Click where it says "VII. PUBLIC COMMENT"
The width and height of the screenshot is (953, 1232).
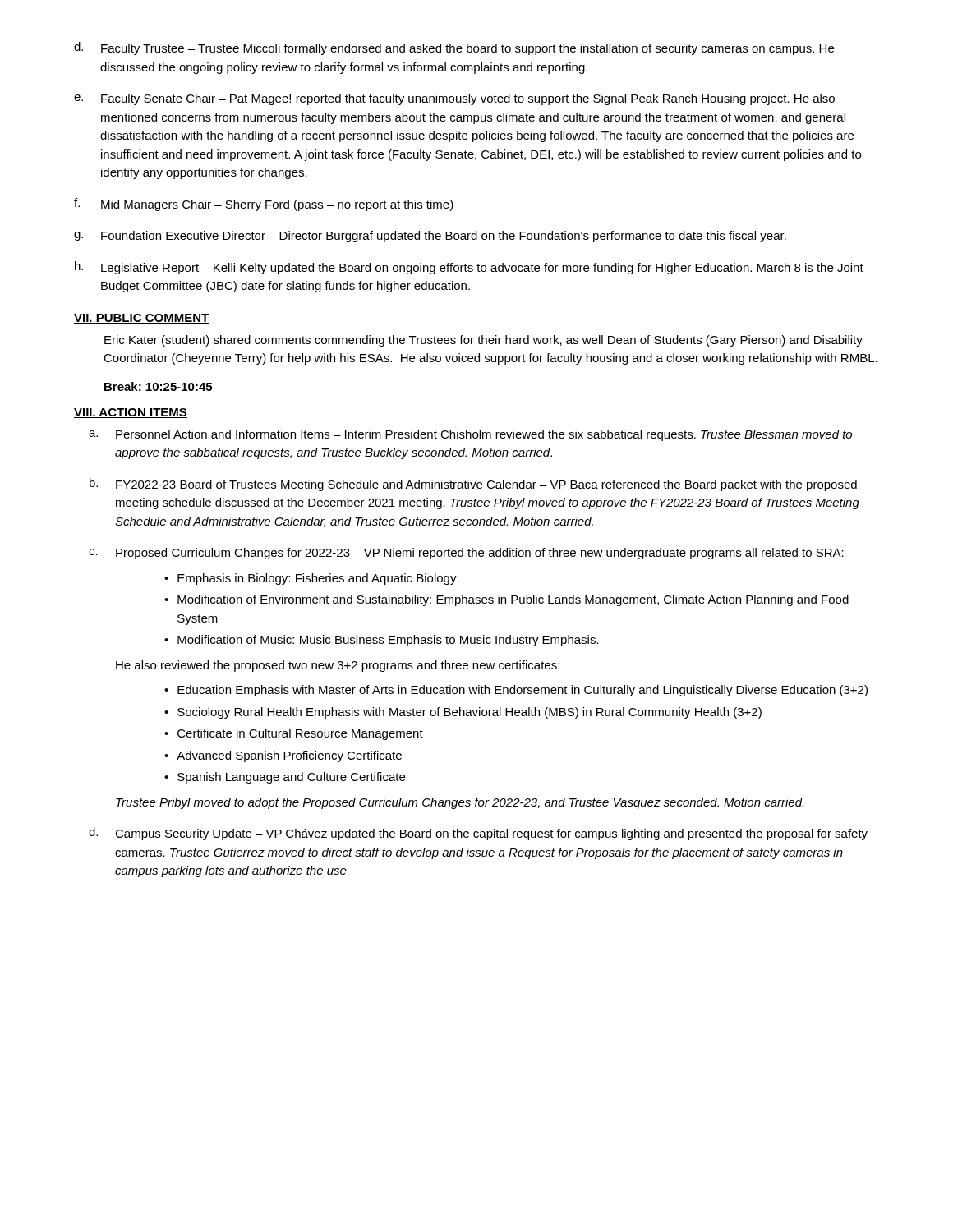point(141,317)
